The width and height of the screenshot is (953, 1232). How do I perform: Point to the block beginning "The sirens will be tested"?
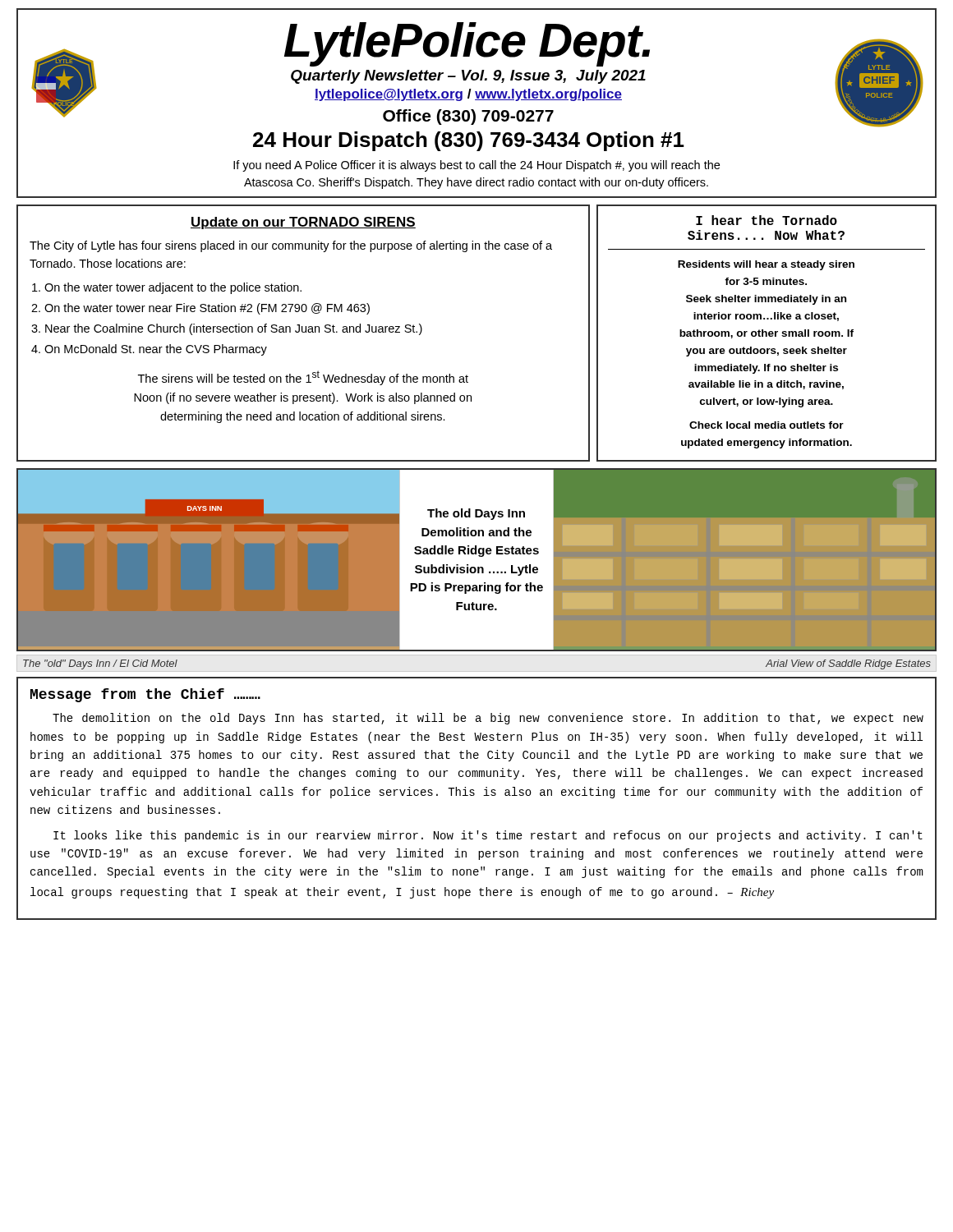pos(303,396)
